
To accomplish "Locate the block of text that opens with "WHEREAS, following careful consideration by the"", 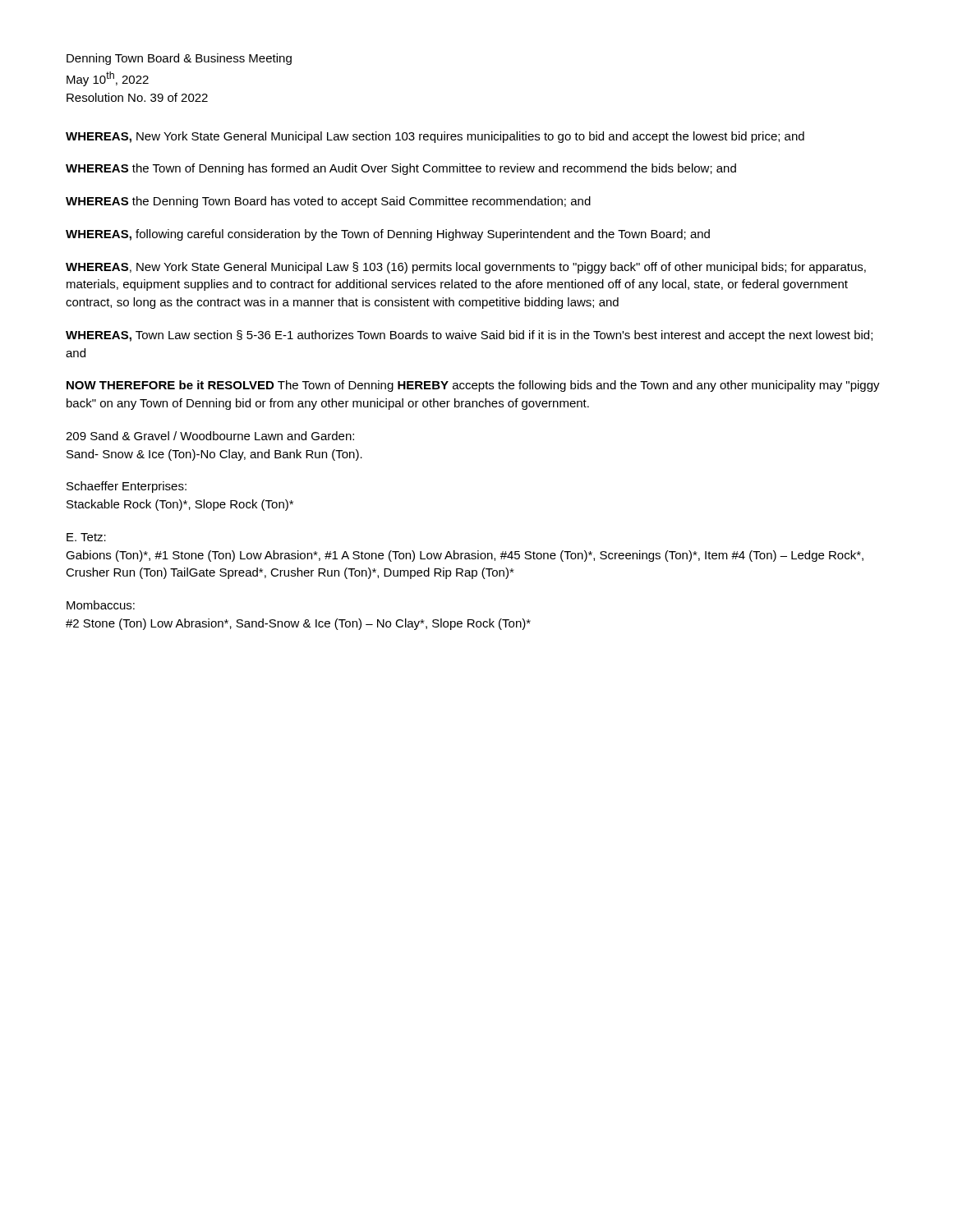I will tap(388, 233).
